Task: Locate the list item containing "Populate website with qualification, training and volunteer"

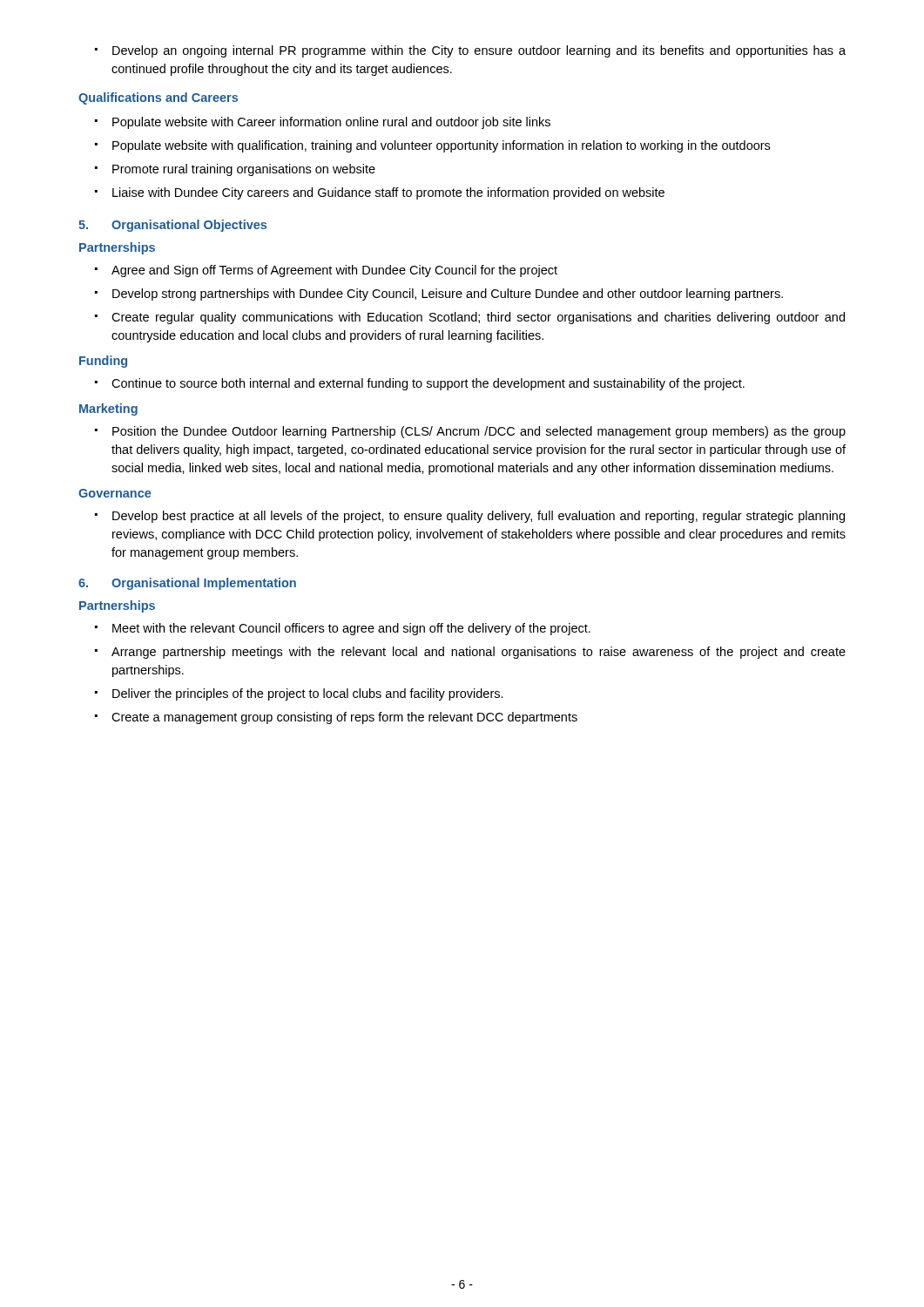Action: coord(462,146)
